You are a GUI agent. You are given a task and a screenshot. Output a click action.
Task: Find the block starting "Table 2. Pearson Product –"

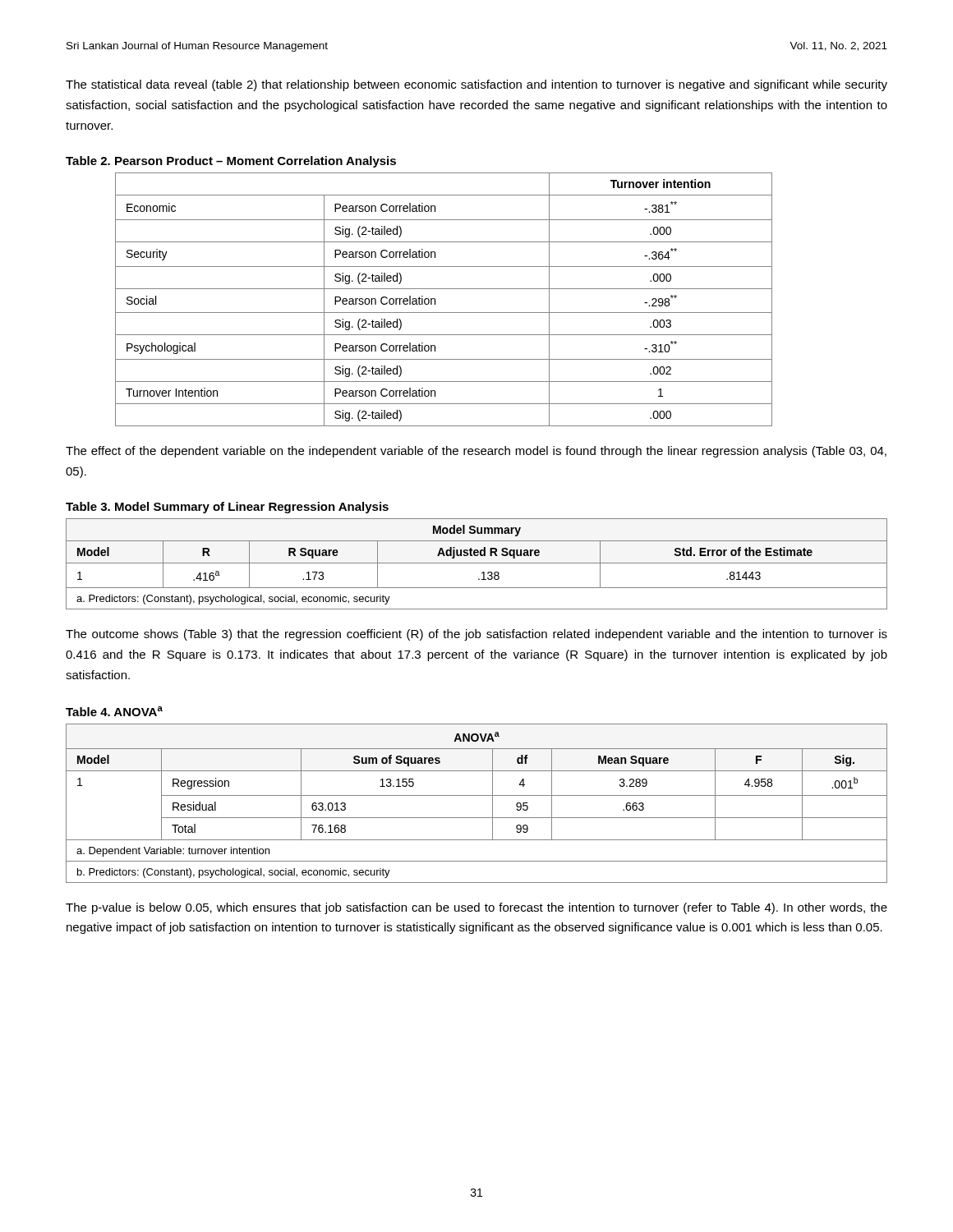click(x=231, y=161)
